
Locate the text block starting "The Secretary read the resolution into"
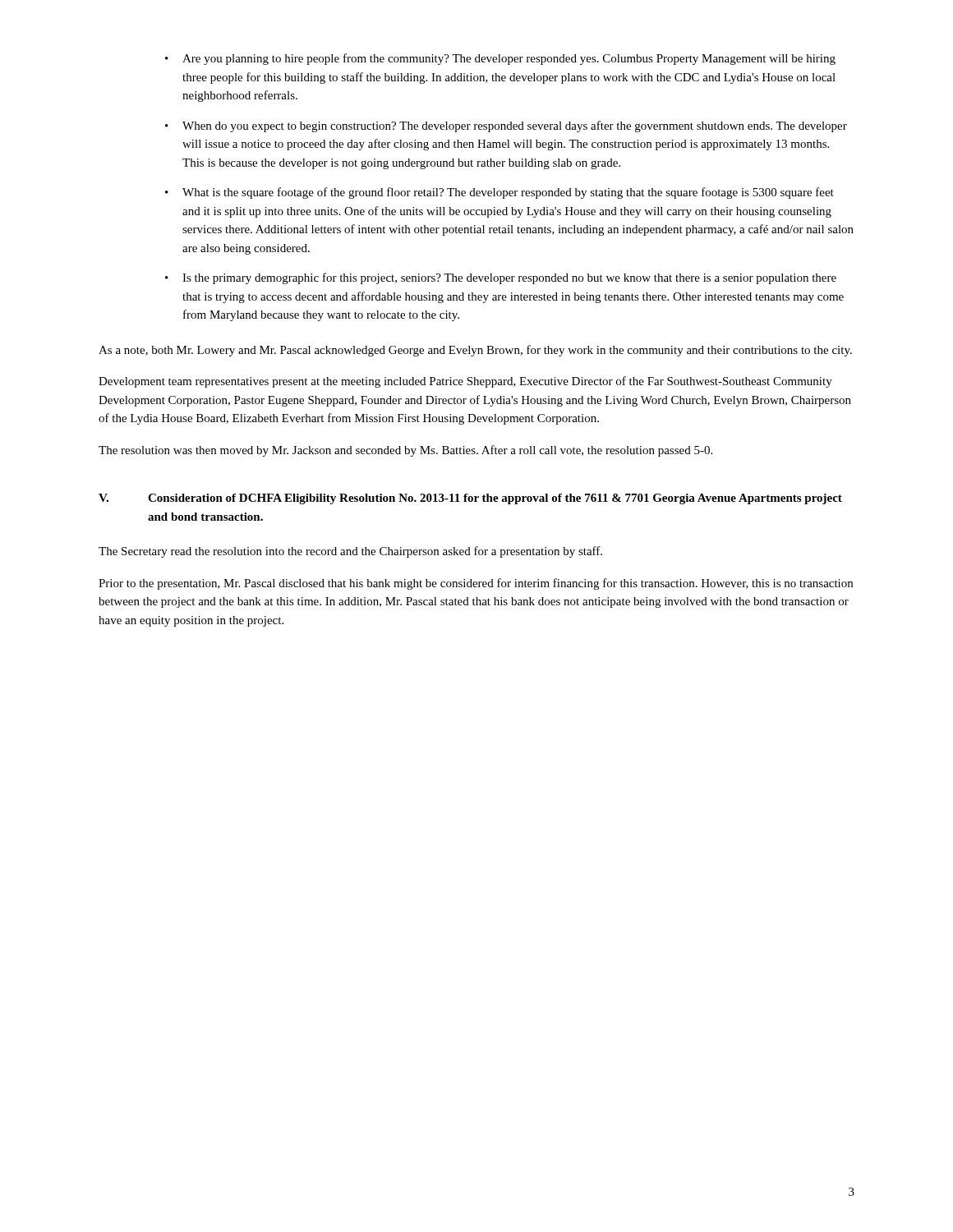(351, 551)
